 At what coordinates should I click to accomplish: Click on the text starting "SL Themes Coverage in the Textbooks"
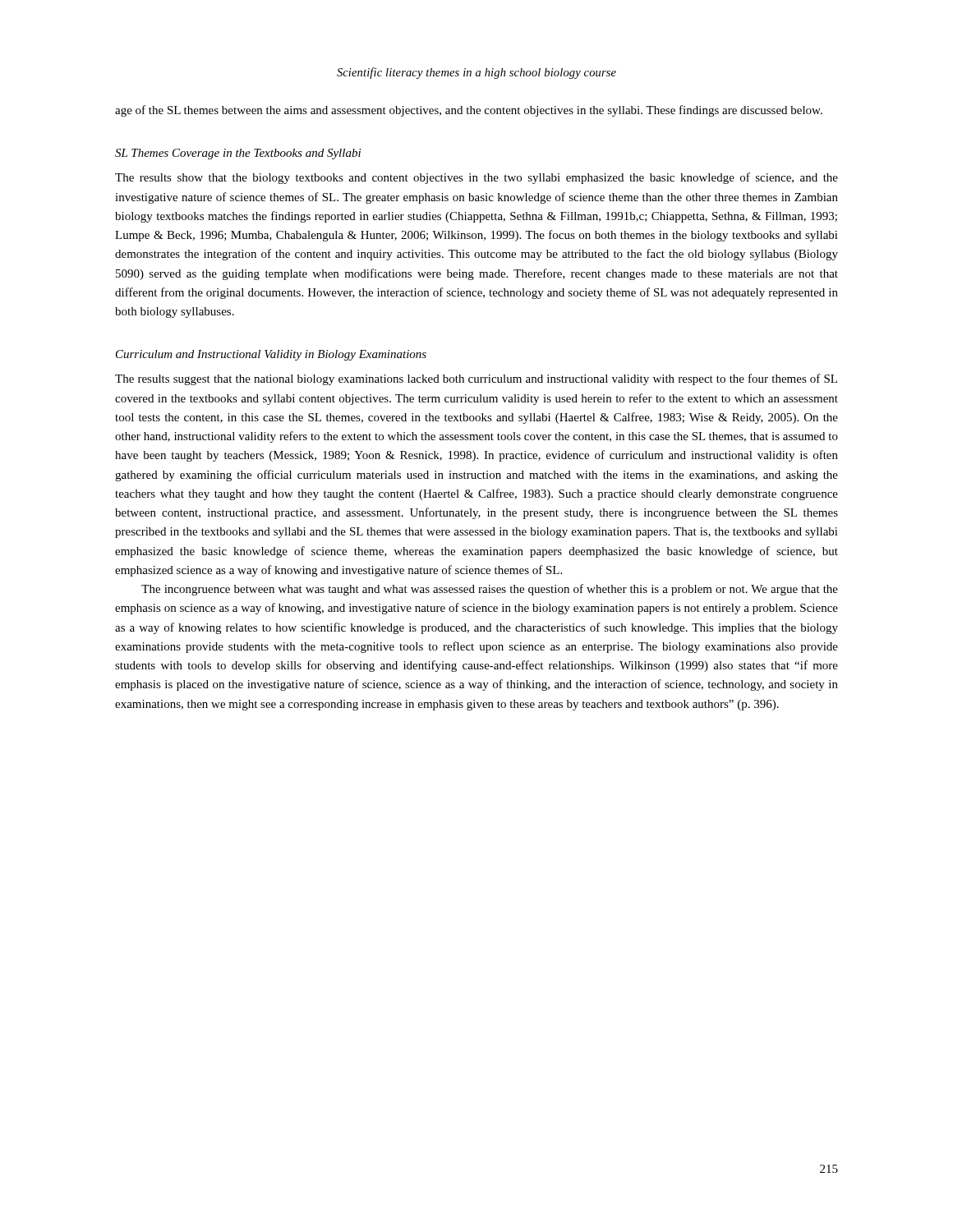point(238,153)
